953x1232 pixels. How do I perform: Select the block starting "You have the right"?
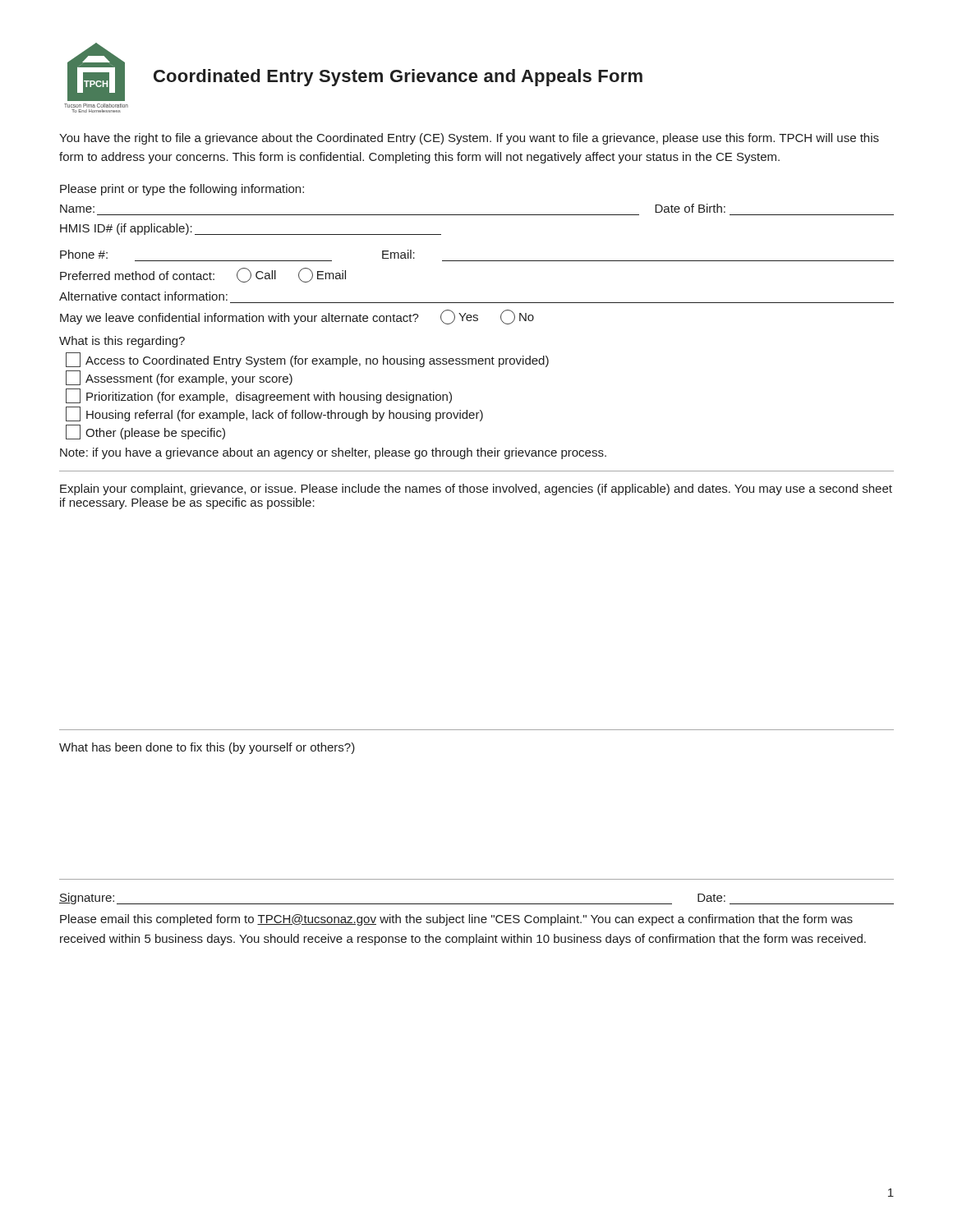tap(469, 147)
